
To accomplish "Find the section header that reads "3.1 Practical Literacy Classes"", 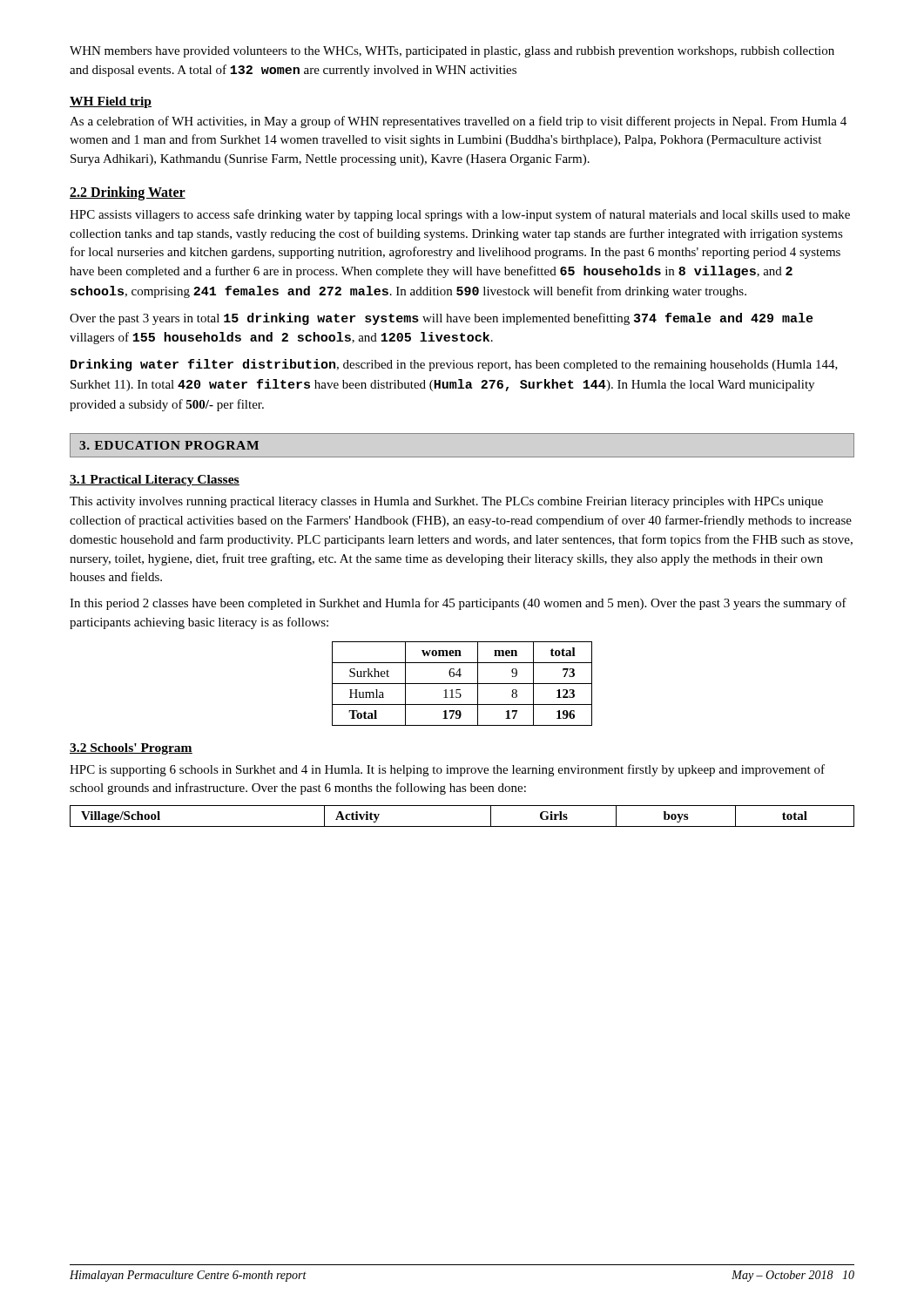I will click(154, 479).
